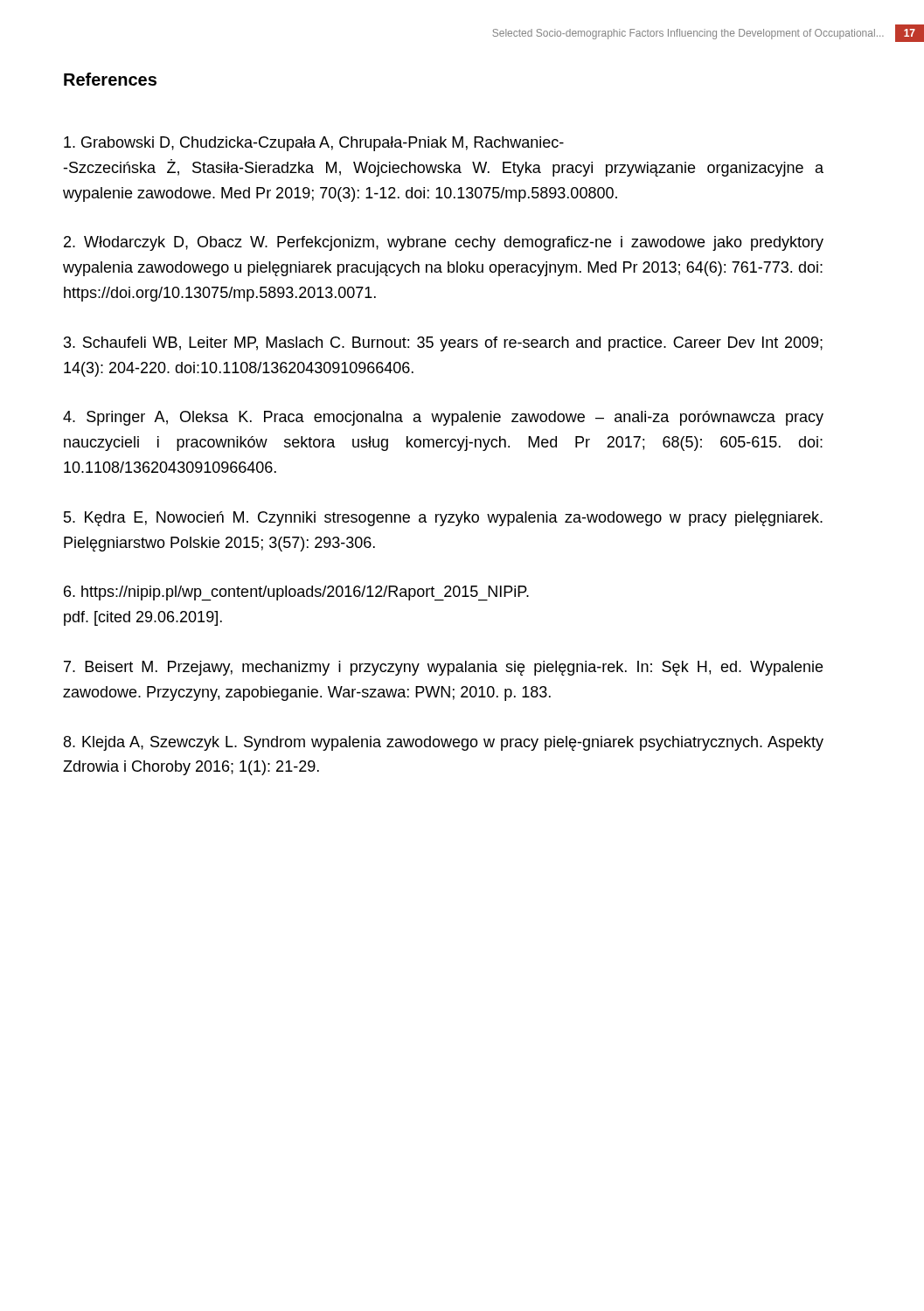Click the passage that begins "4. Springer A, Oleksa K. Praca"
924x1311 pixels.
443,443
